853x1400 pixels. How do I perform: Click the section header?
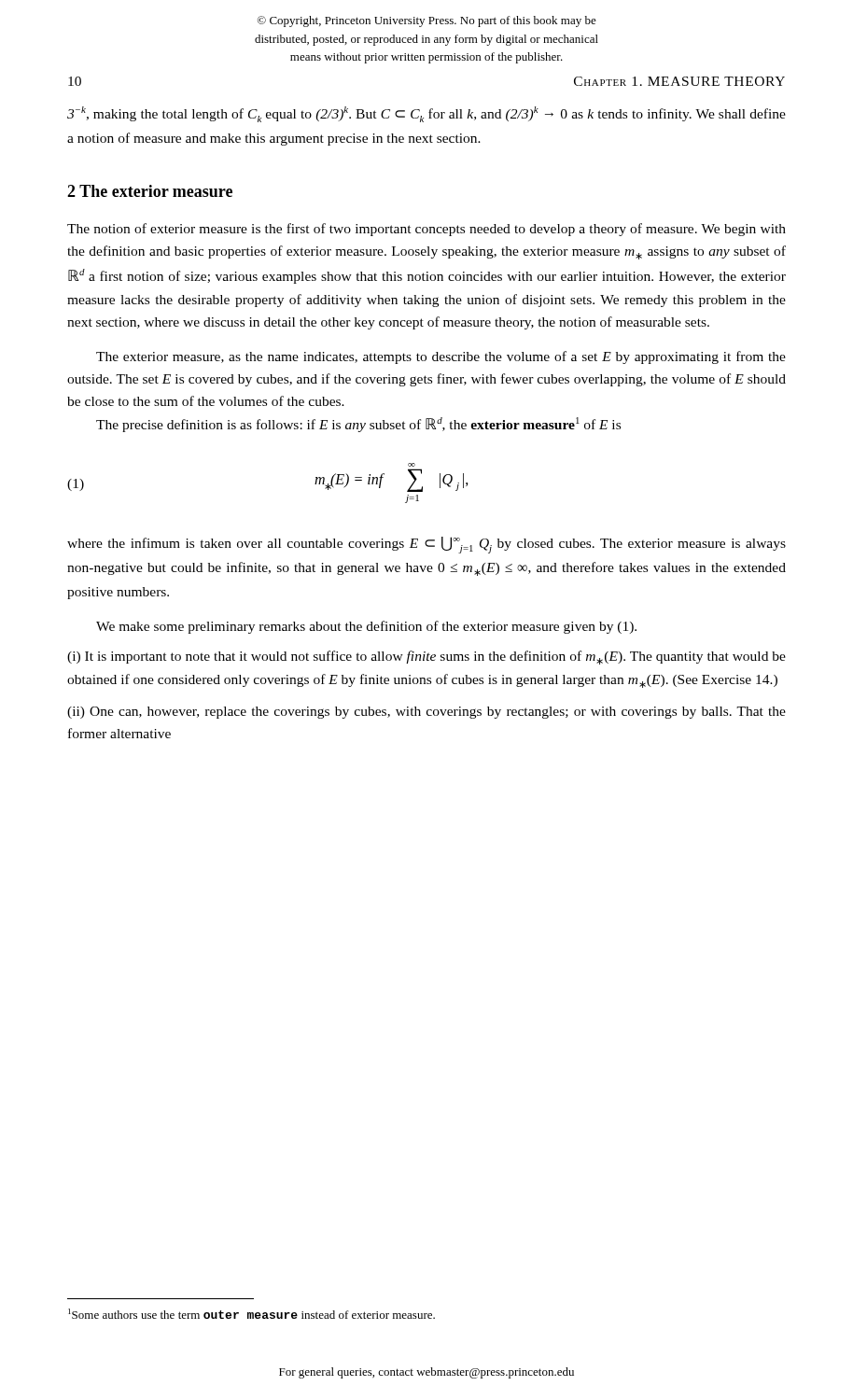click(x=150, y=191)
